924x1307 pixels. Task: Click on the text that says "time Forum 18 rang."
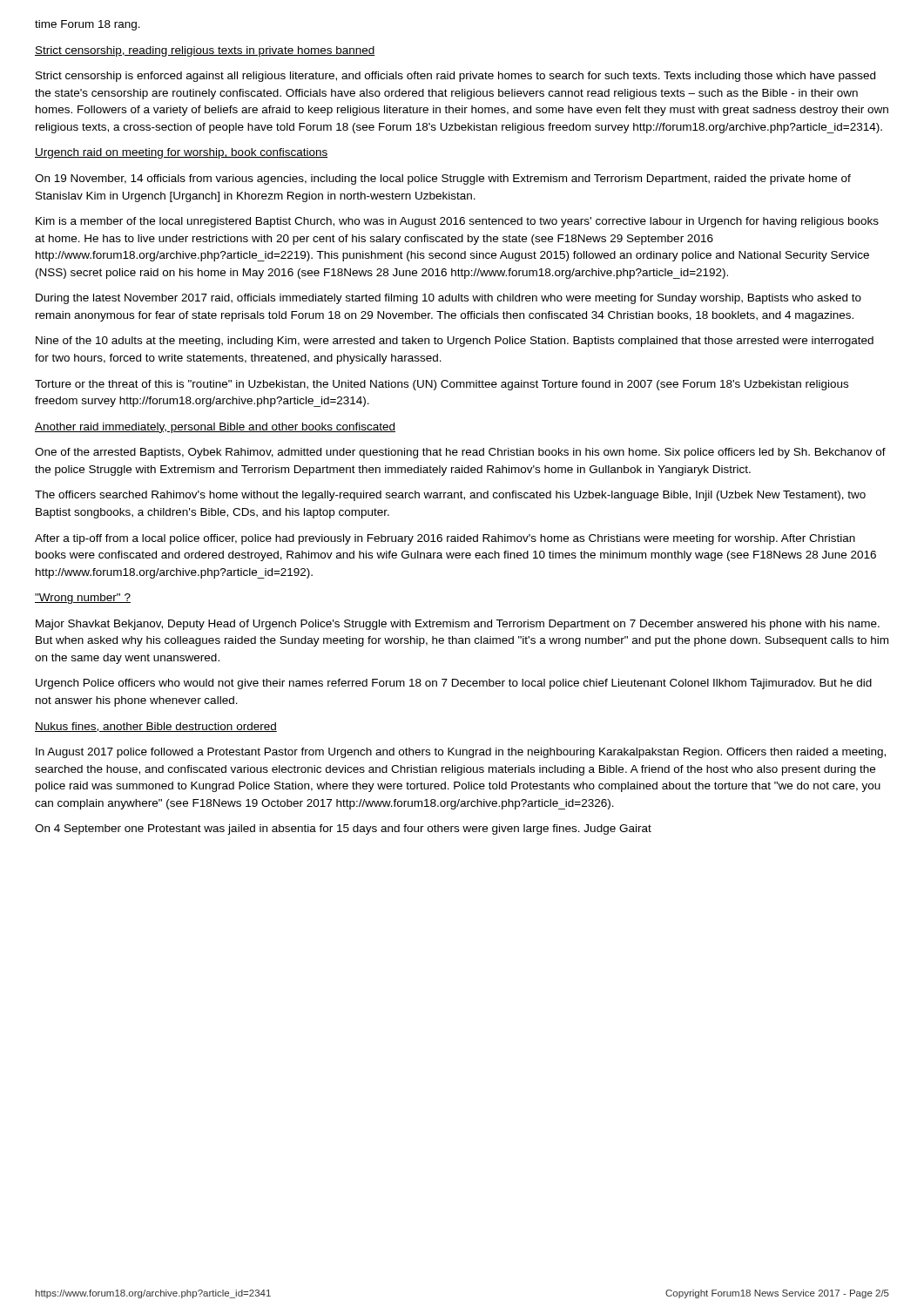[88, 24]
